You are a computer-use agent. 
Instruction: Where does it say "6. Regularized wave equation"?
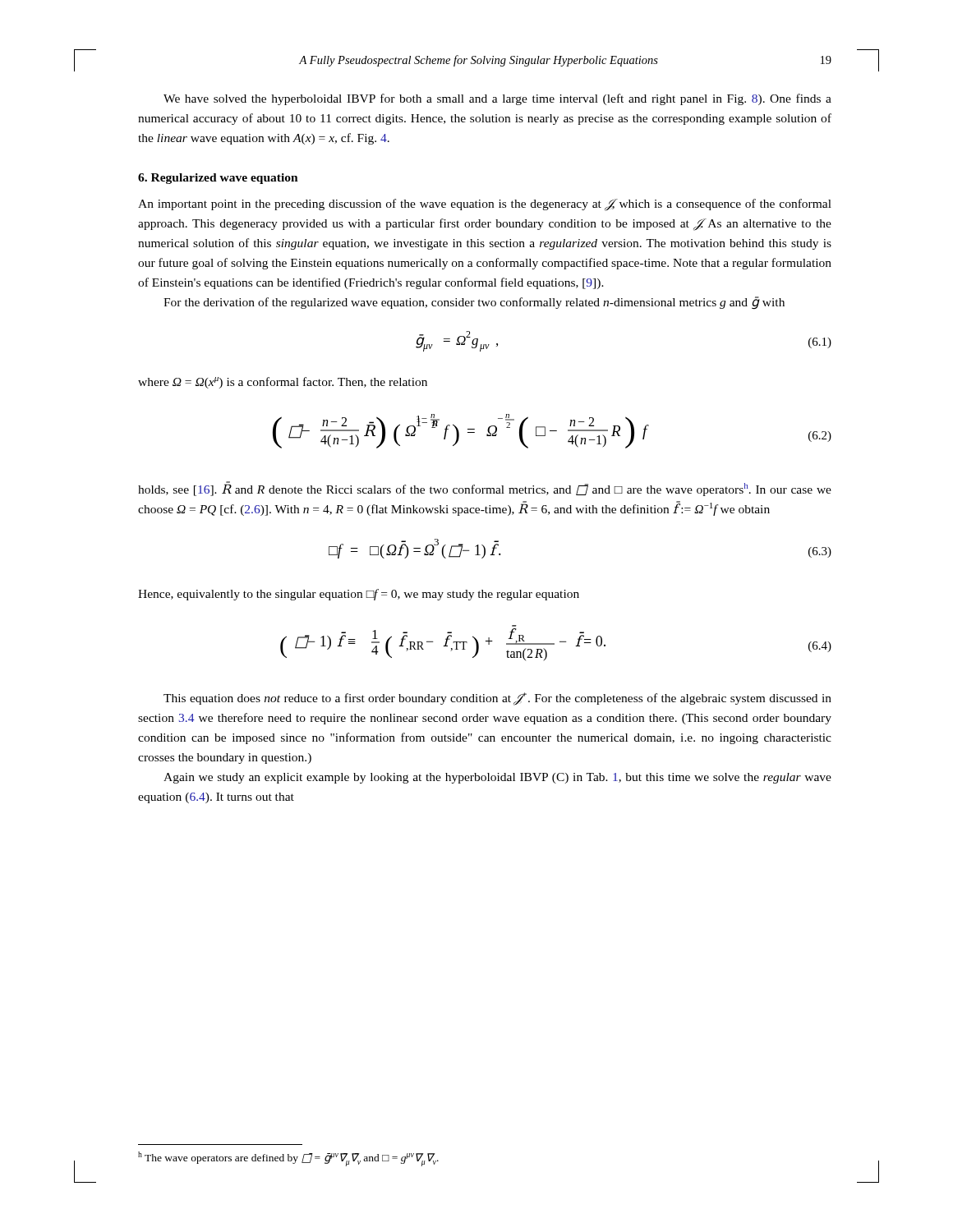(x=218, y=177)
